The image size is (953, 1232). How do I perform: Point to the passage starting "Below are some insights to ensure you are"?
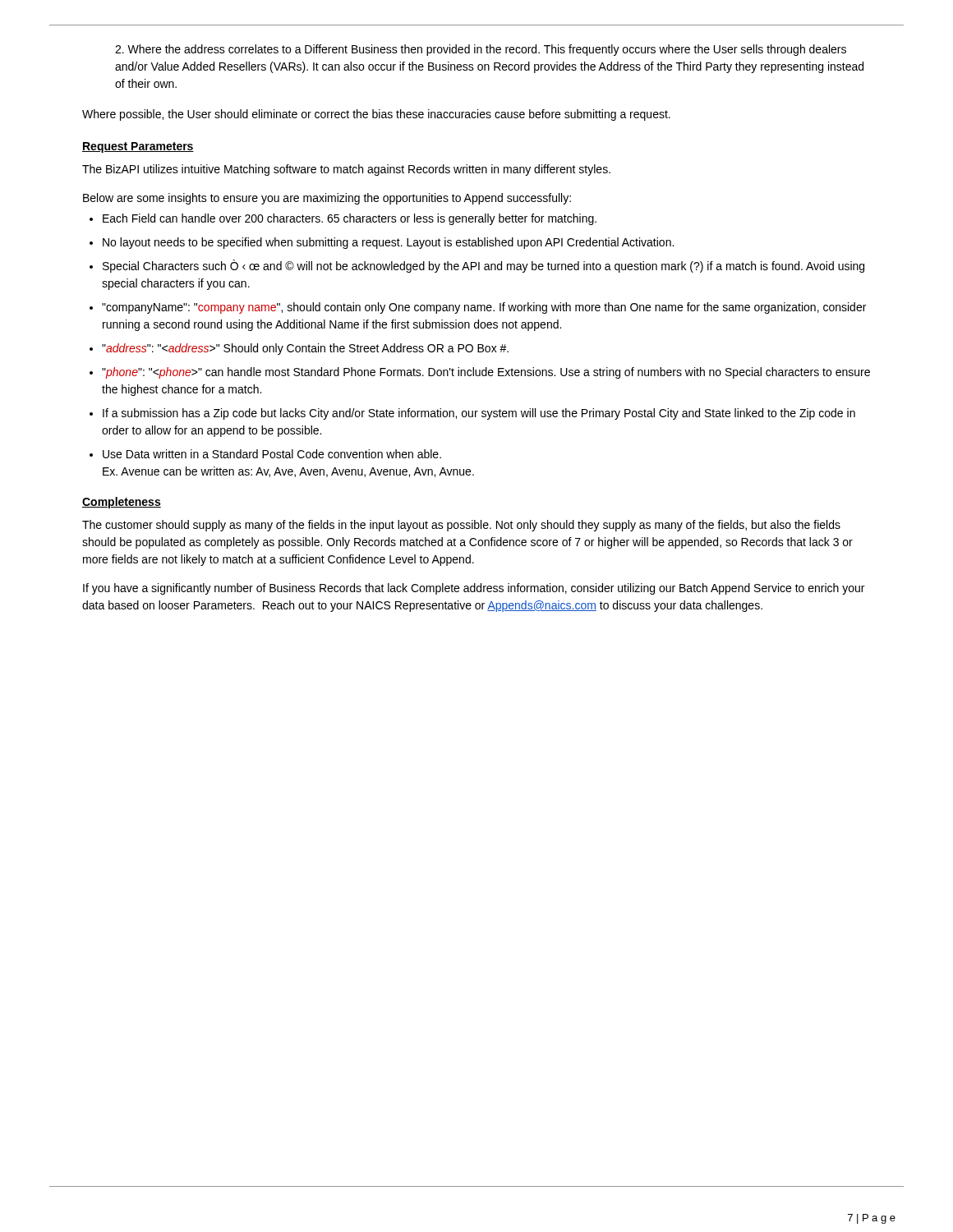[327, 198]
